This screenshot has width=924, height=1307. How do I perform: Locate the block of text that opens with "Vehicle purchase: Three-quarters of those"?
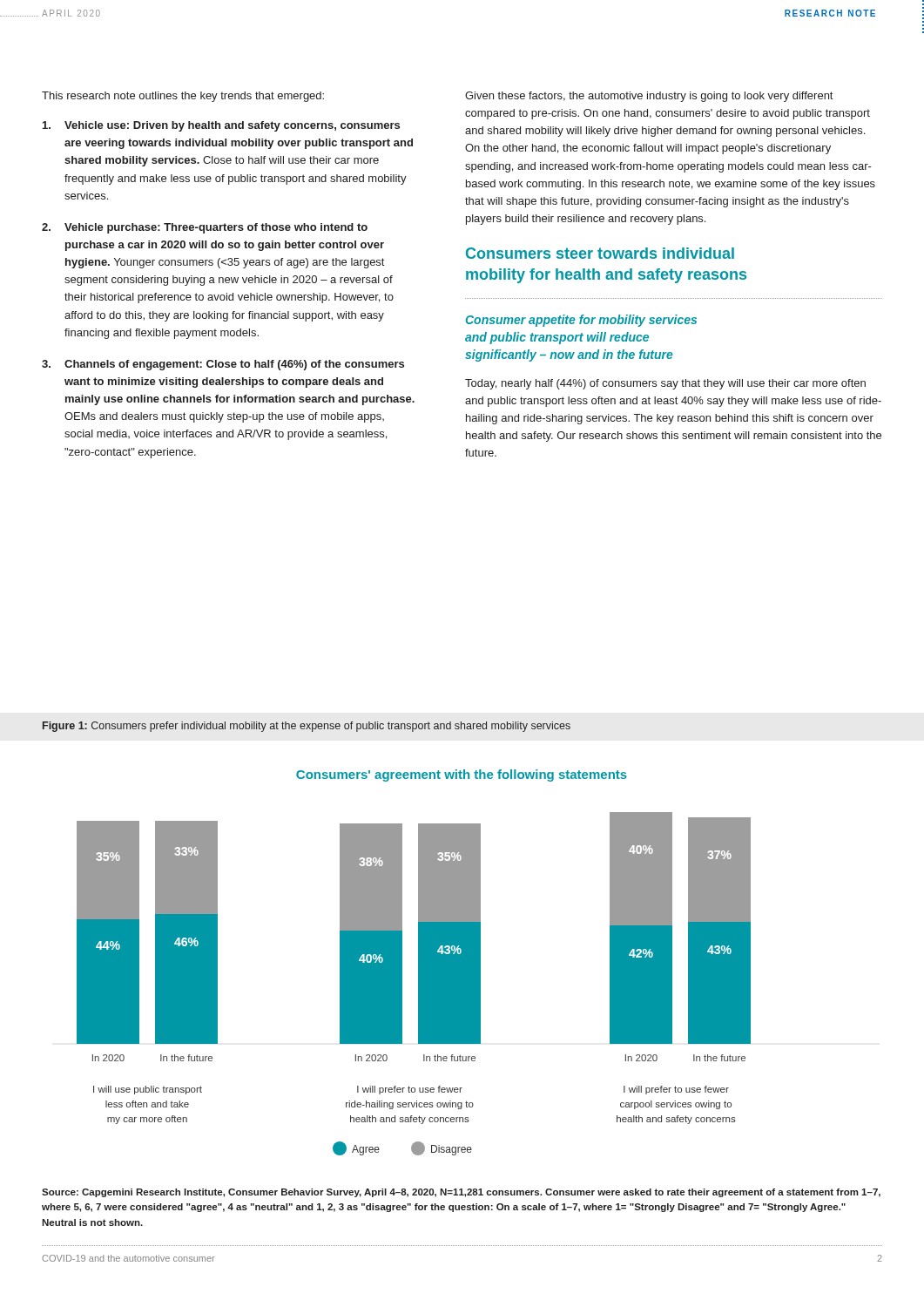click(x=229, y=280)
